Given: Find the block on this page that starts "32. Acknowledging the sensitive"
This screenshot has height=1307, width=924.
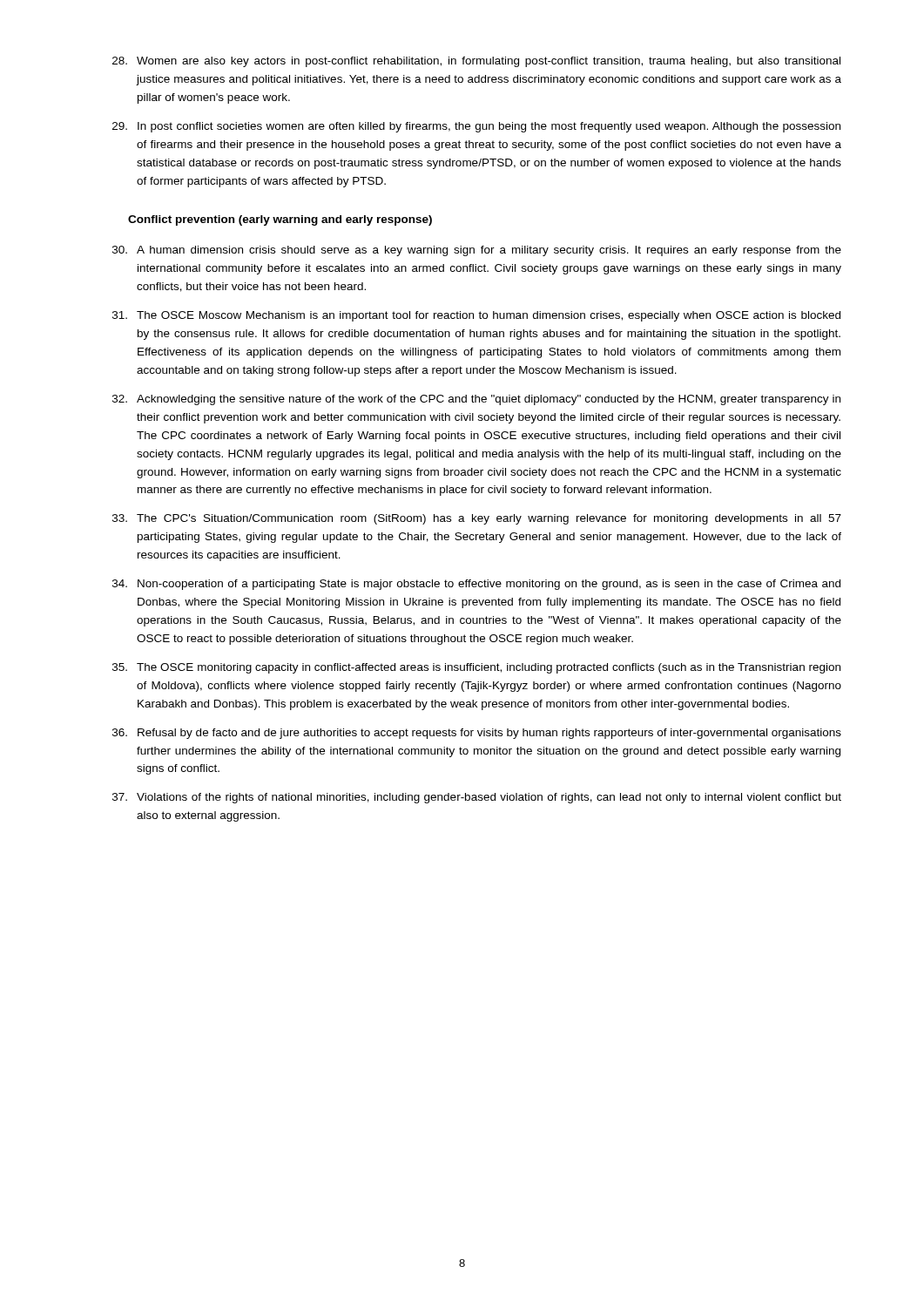Looking at the screenshot, I should [462, 445].
